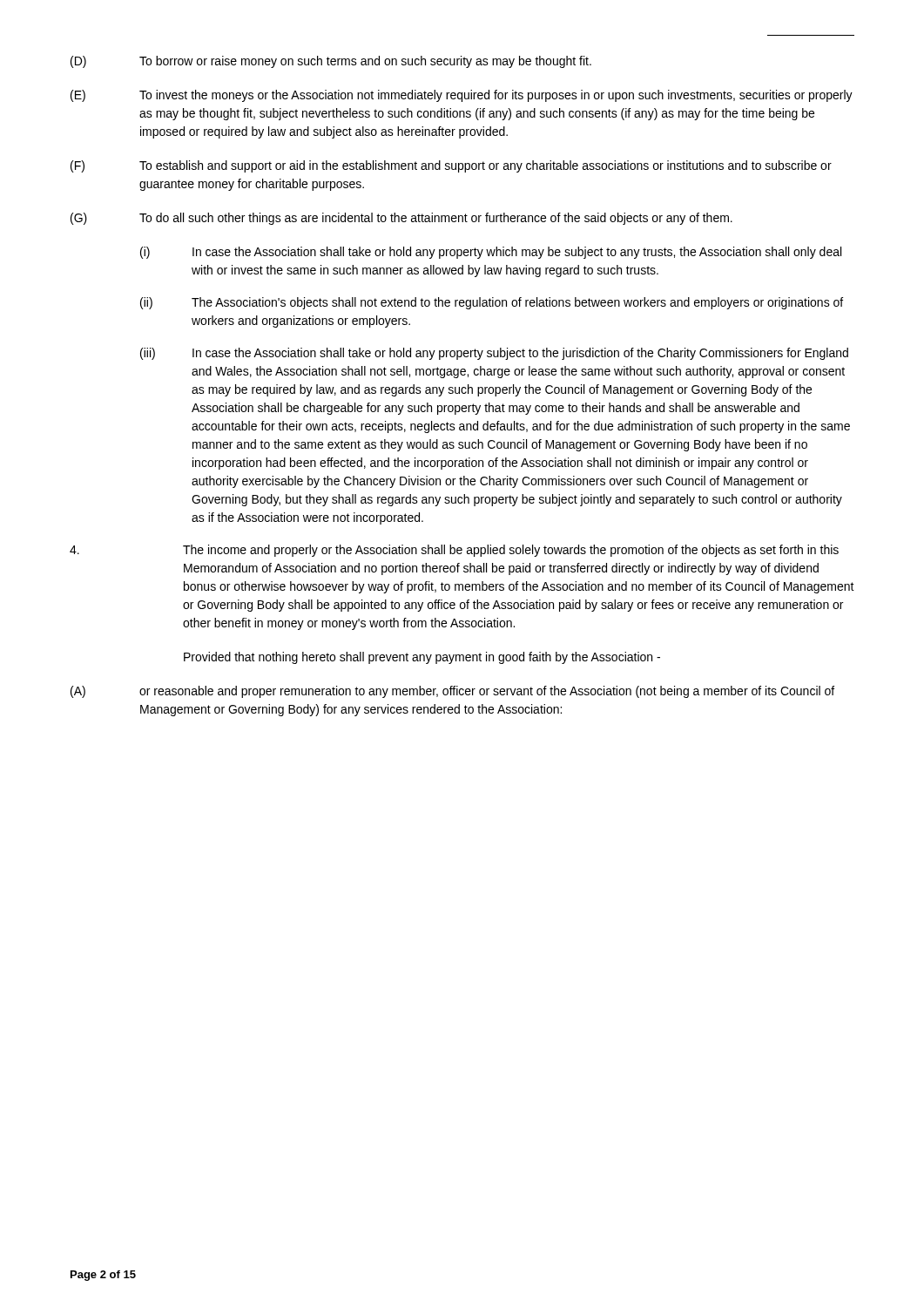Where is the passage that starts "(i) In case the Association shall"?

click(497, 261)
